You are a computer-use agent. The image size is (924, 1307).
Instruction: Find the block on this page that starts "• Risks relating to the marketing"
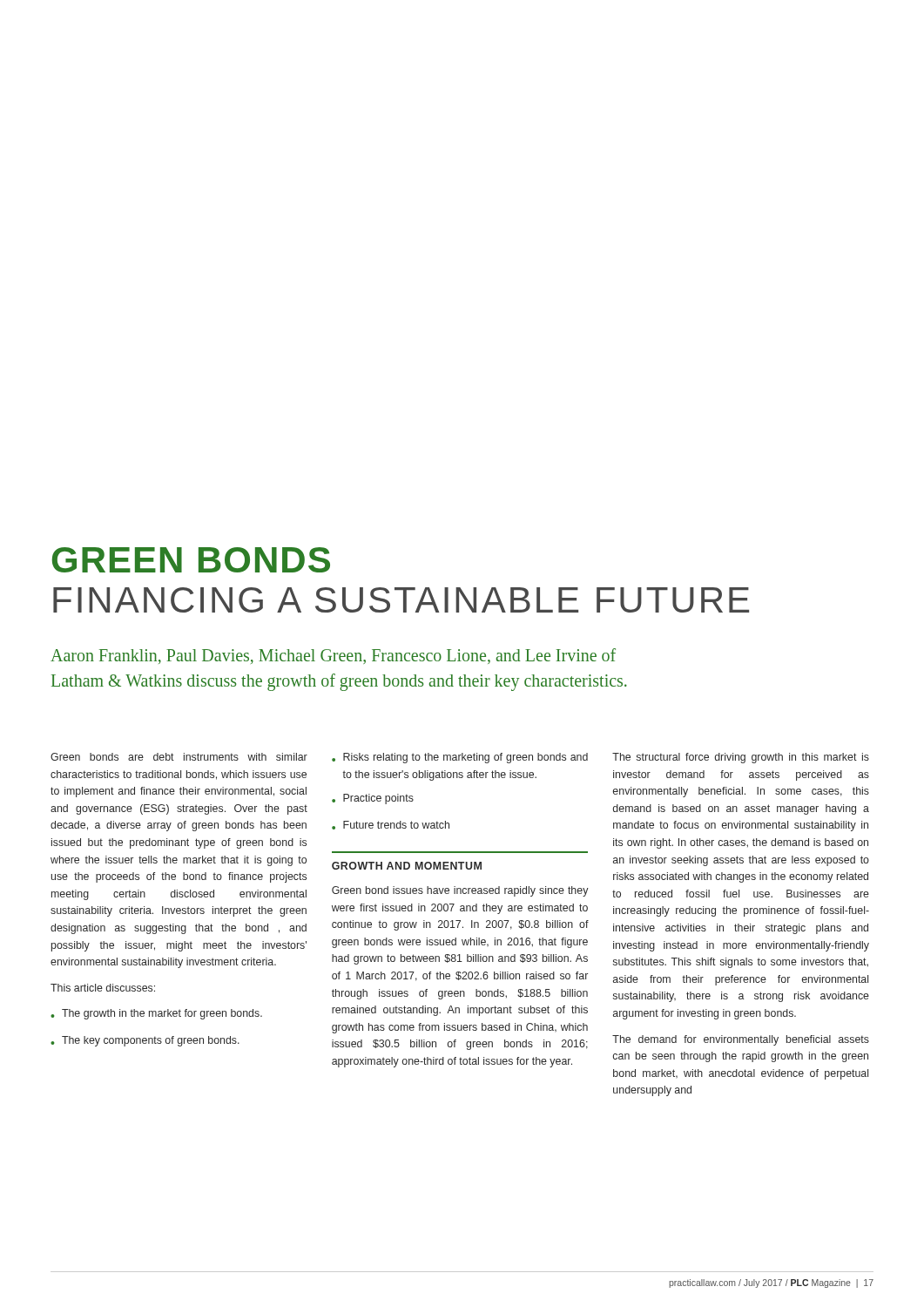(x=460, y=766)
